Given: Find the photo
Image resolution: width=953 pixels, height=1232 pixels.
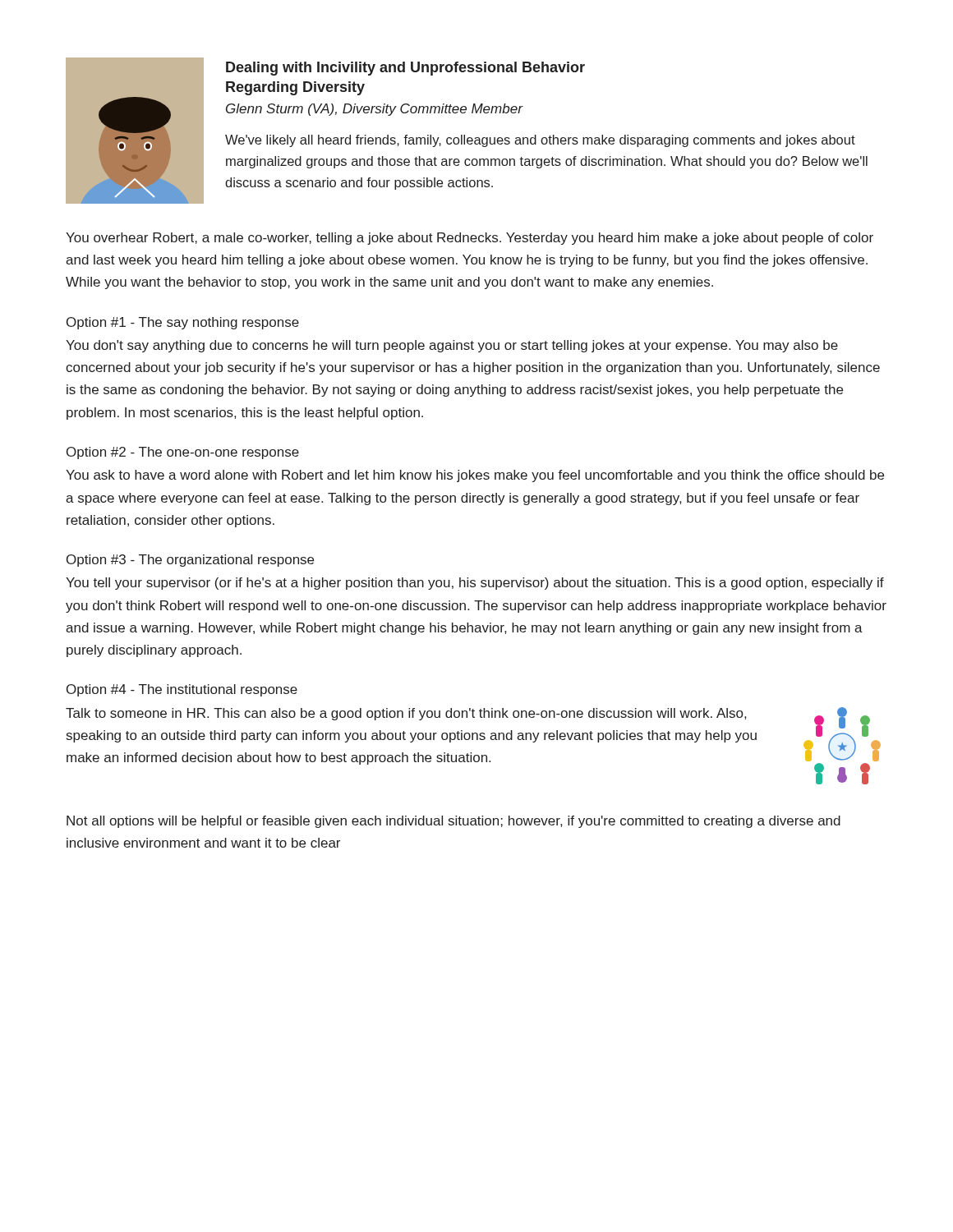Looking at the screenshot, I should (135, 131).
